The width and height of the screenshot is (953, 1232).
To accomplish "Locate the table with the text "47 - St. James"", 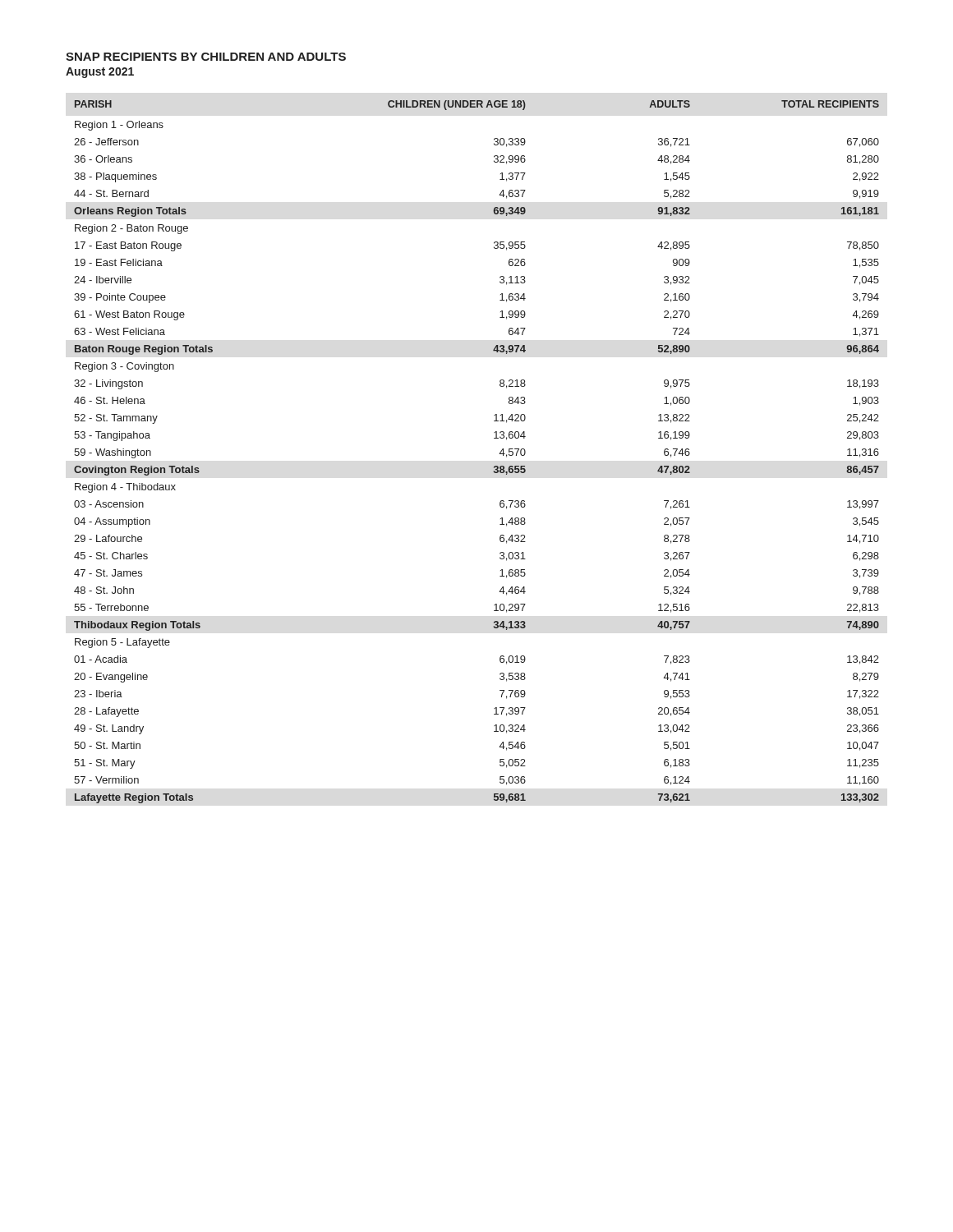I will pos(476,449).
